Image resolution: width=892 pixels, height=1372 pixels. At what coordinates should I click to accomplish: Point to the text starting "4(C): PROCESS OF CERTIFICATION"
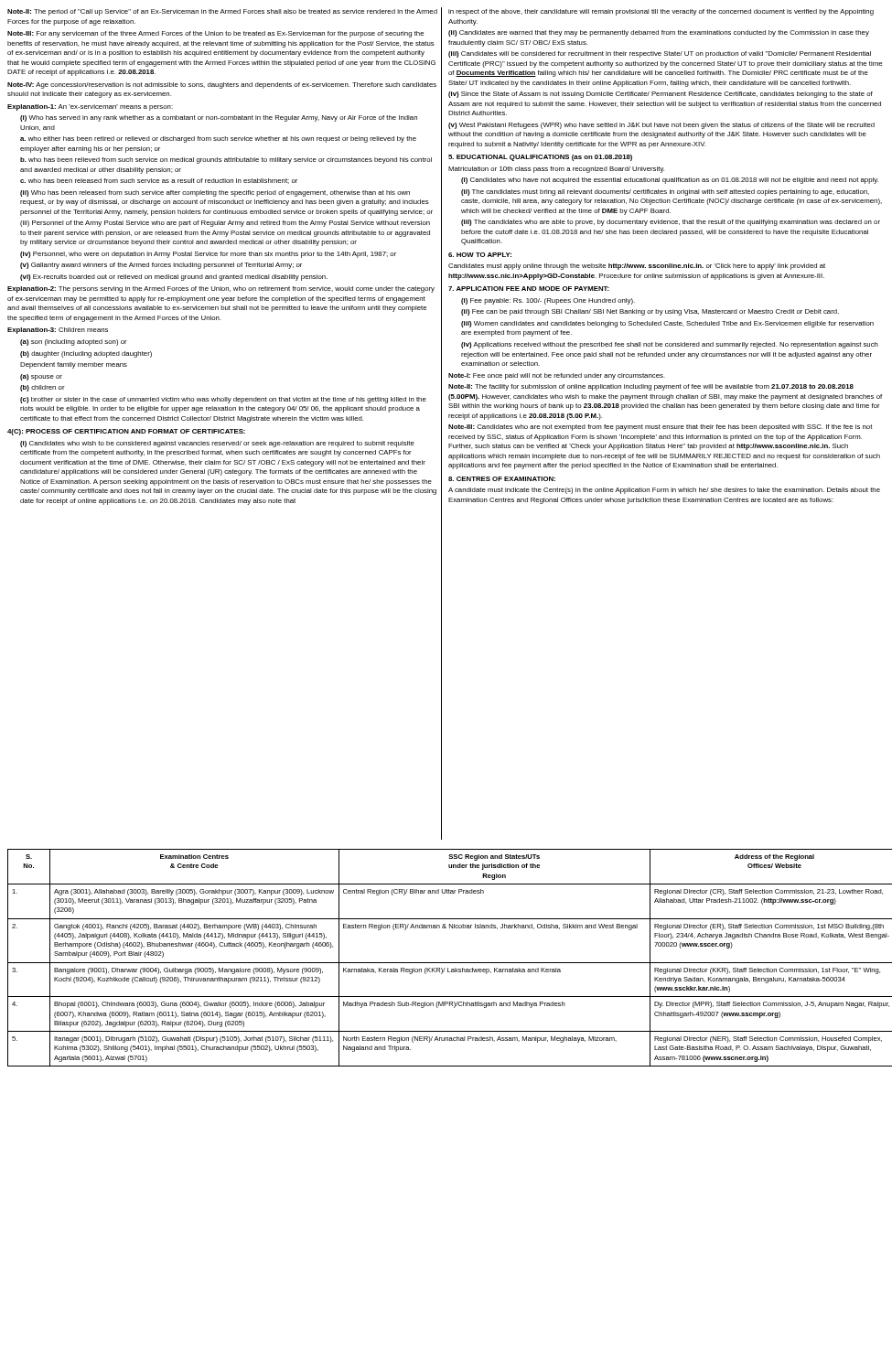pyautogui.click(x=222, y=432)
